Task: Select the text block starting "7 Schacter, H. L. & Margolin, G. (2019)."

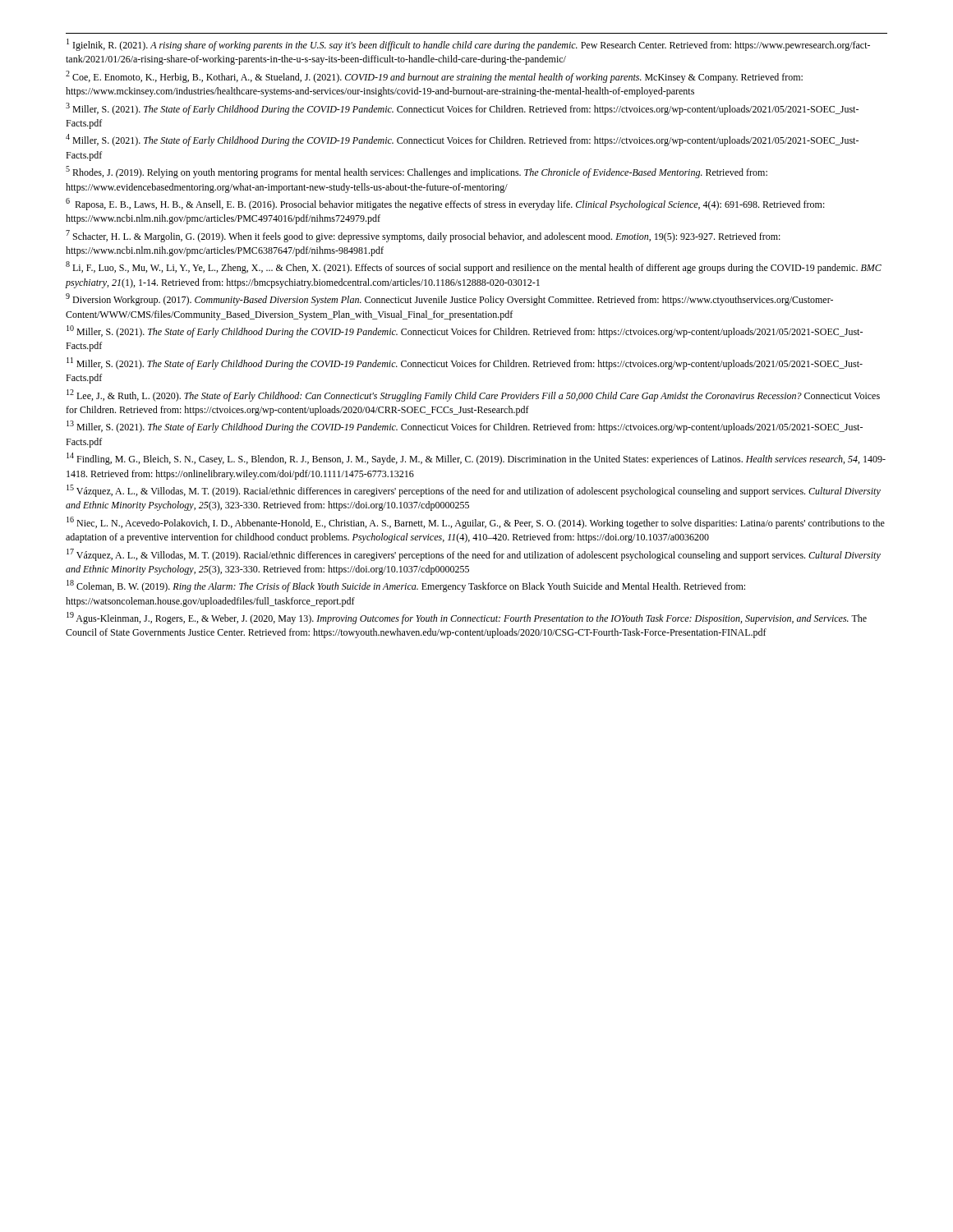Action: click(x=423, y=243)
